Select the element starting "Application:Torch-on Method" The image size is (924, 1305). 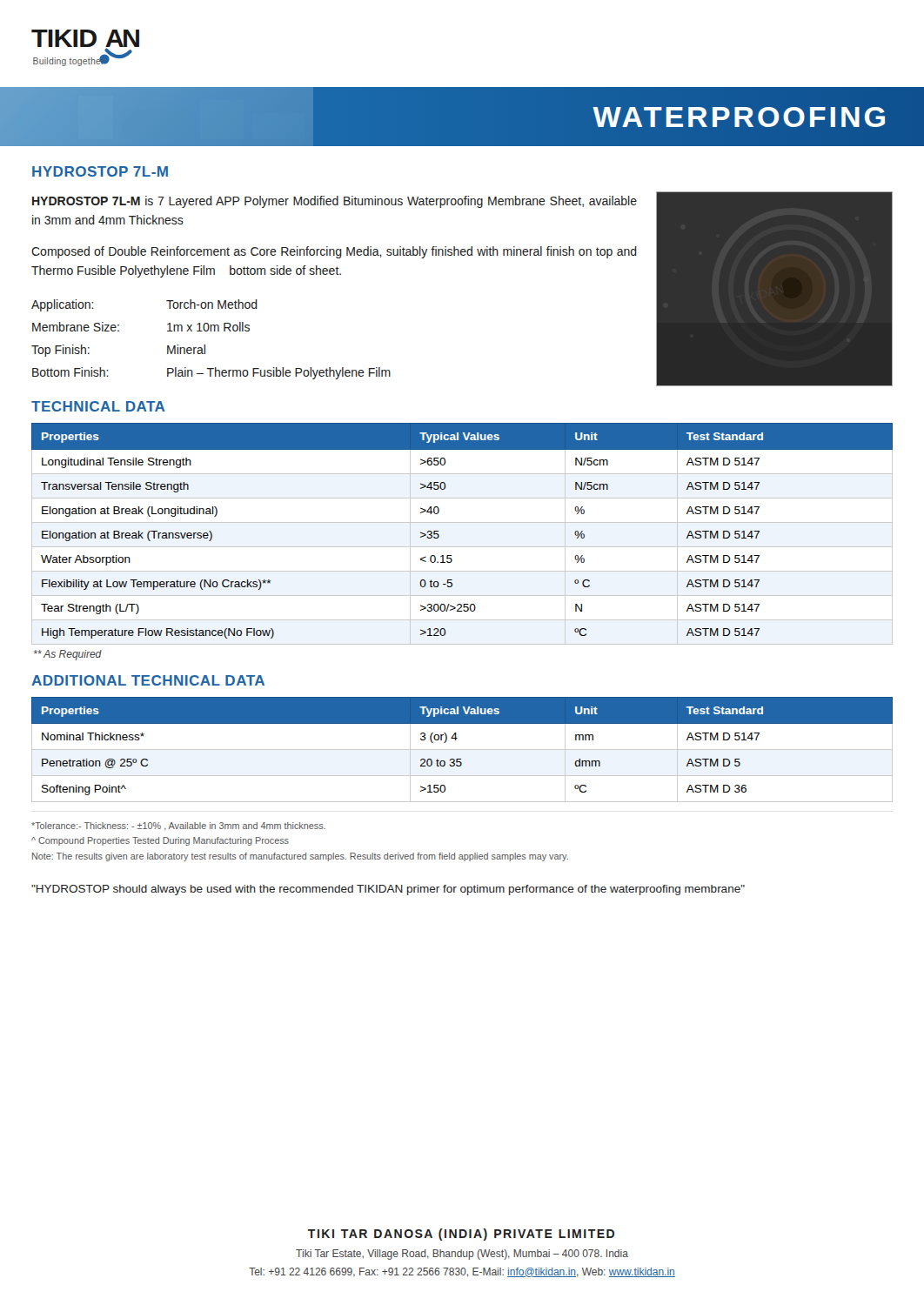point(60,305)
